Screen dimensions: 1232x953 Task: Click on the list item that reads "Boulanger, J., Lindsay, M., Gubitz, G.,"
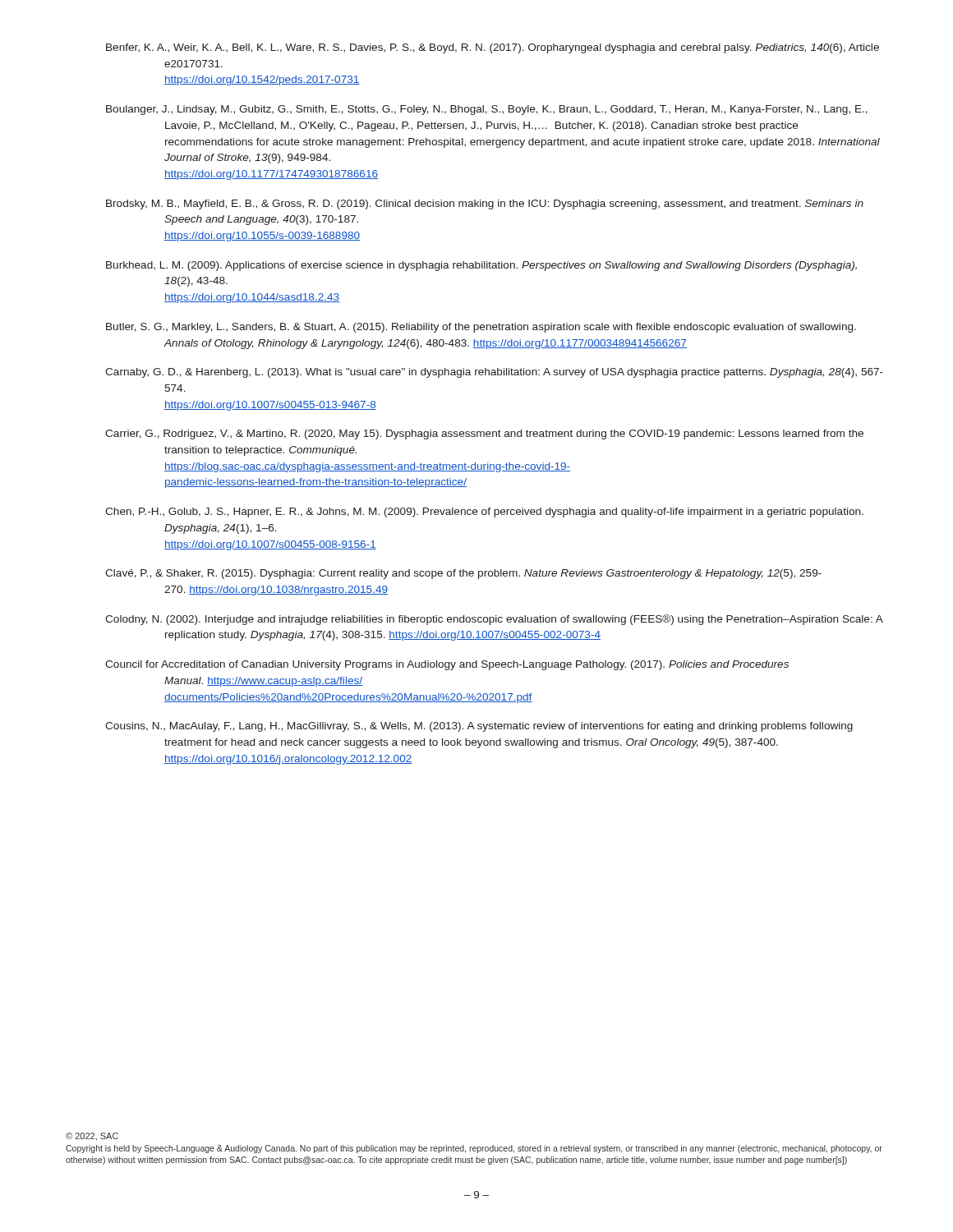522,141
